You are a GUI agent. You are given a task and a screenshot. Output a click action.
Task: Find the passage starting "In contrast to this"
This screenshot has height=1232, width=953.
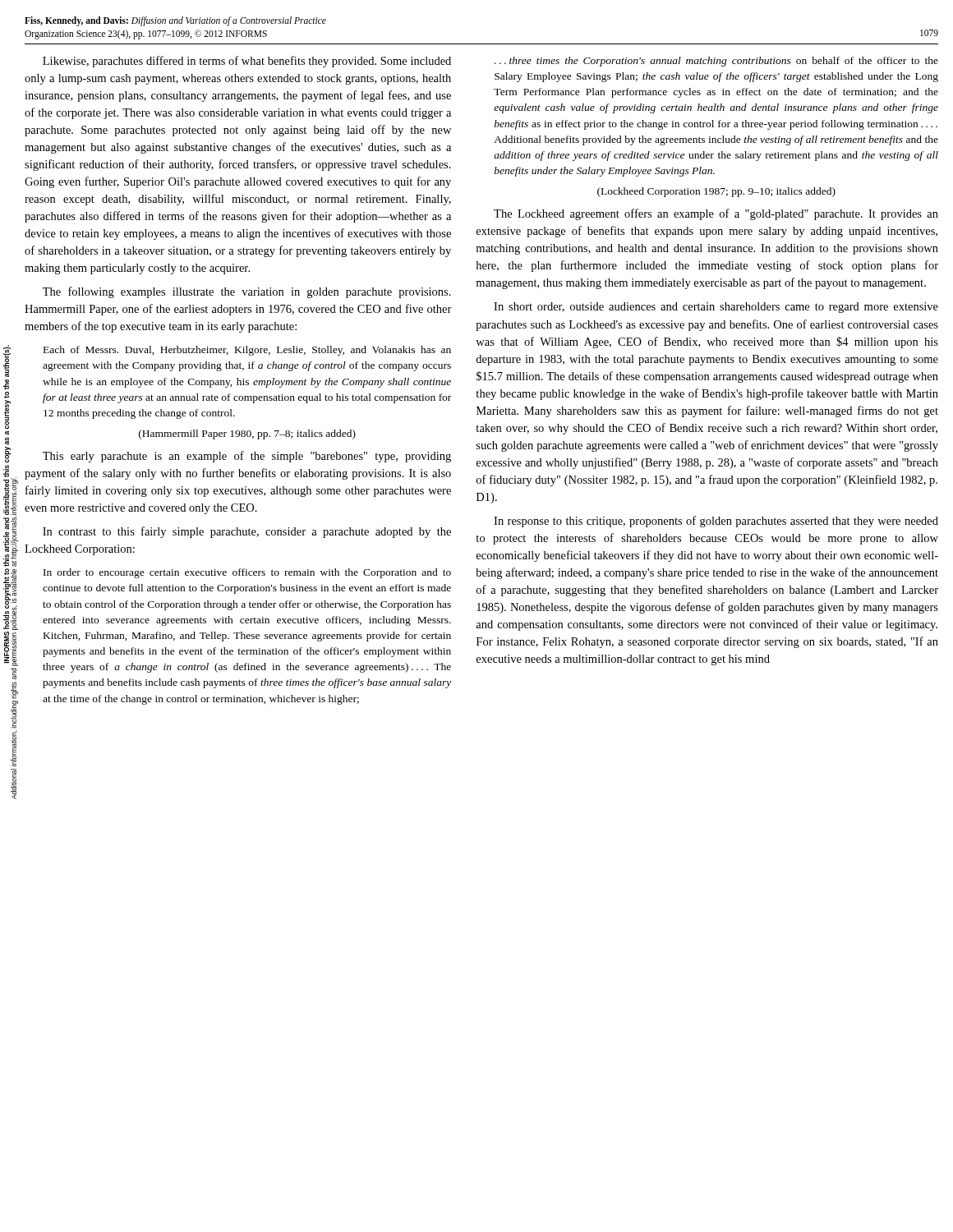pos(238,541)
